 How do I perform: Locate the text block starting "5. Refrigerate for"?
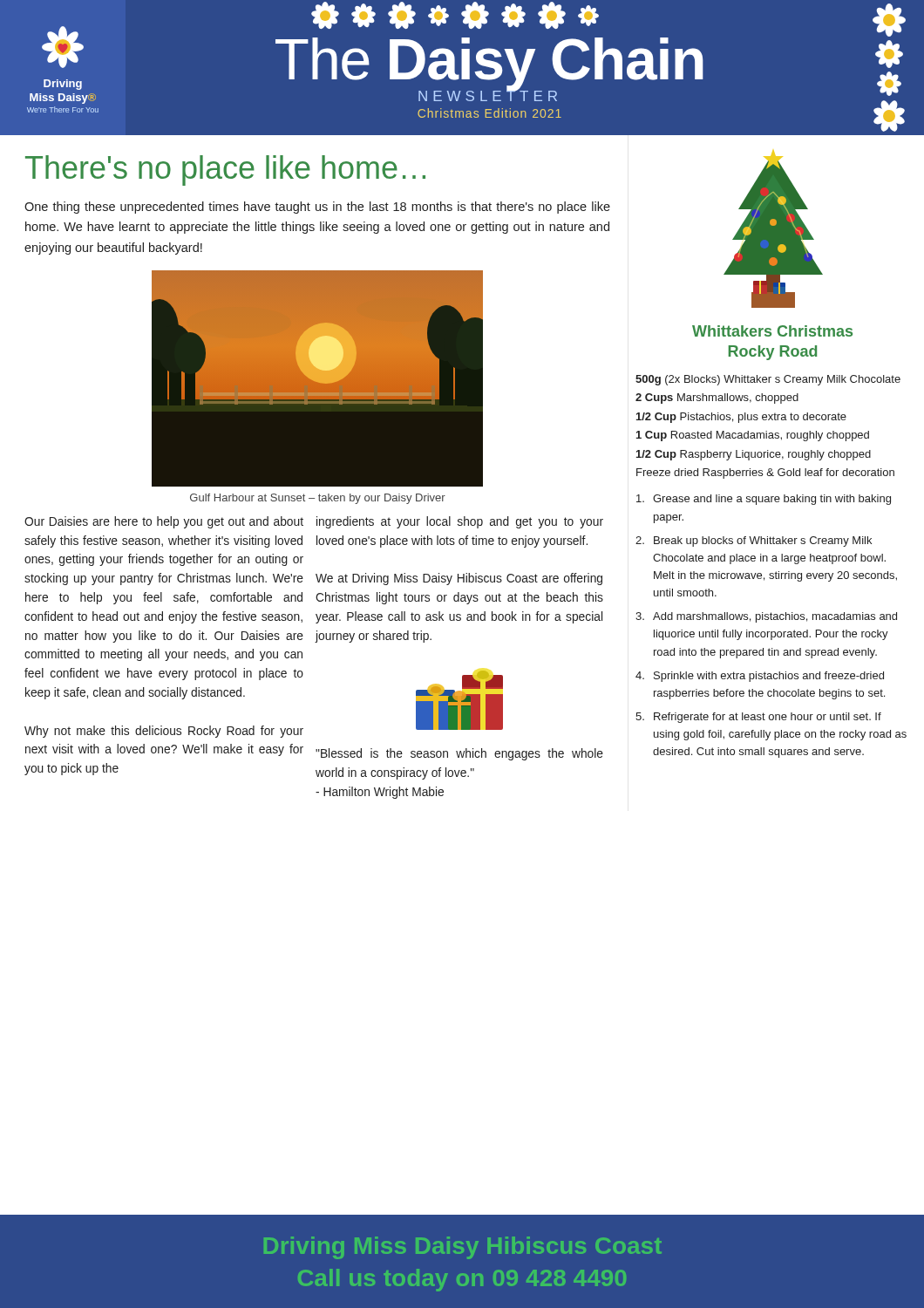(773, 734)
